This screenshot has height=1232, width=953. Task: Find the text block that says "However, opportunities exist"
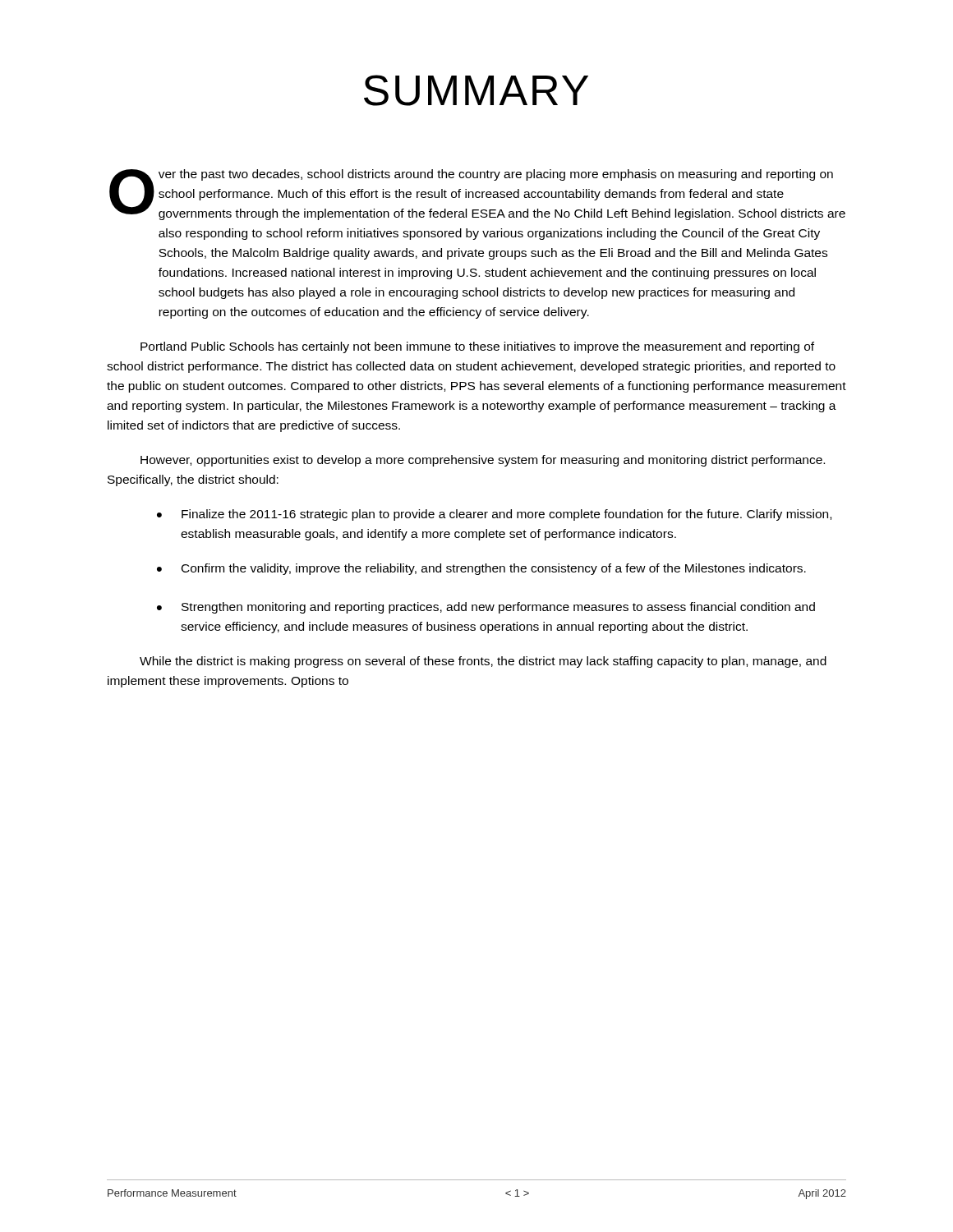(467, 470)
